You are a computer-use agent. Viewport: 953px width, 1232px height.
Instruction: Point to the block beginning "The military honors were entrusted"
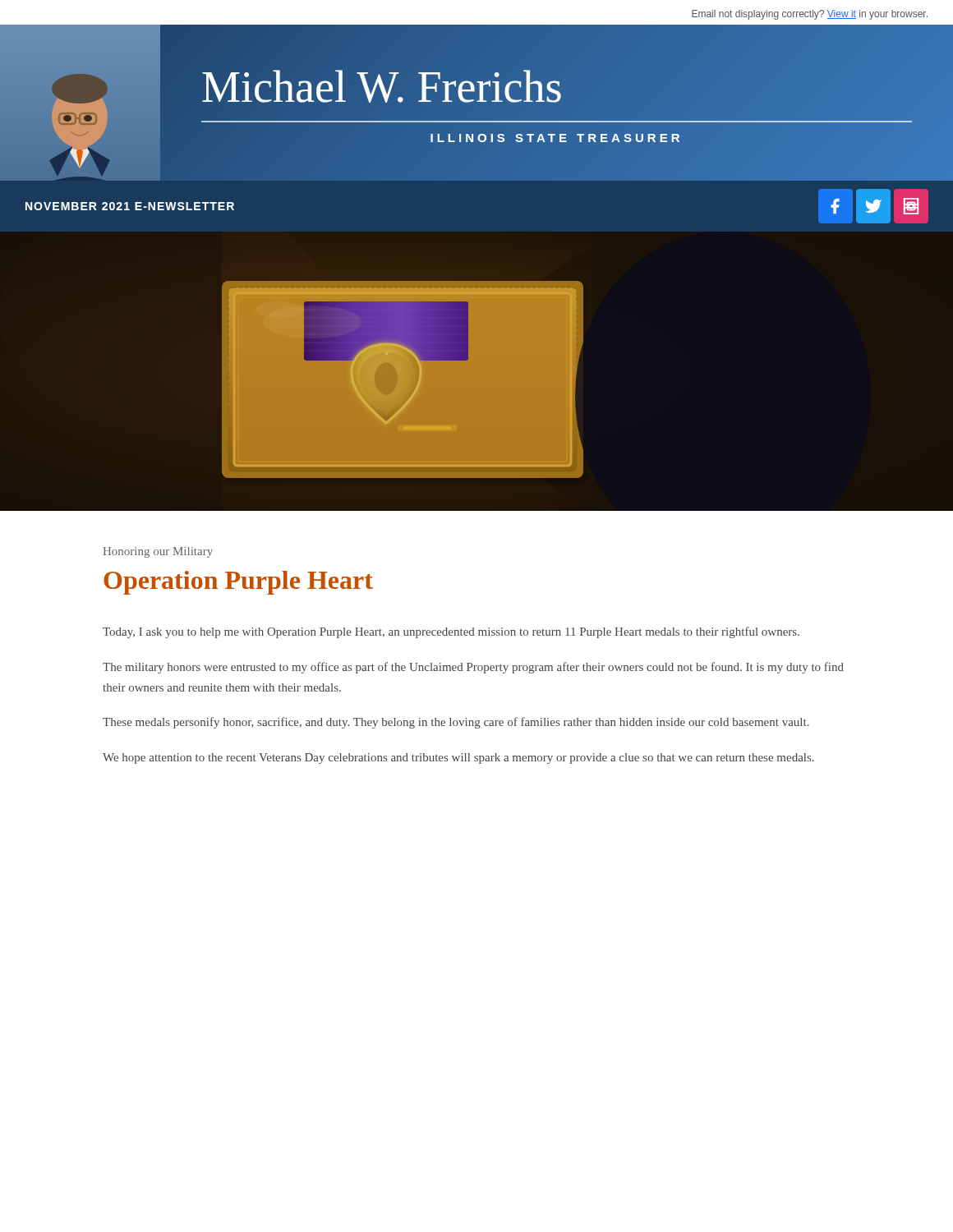[x=473, y=677]
